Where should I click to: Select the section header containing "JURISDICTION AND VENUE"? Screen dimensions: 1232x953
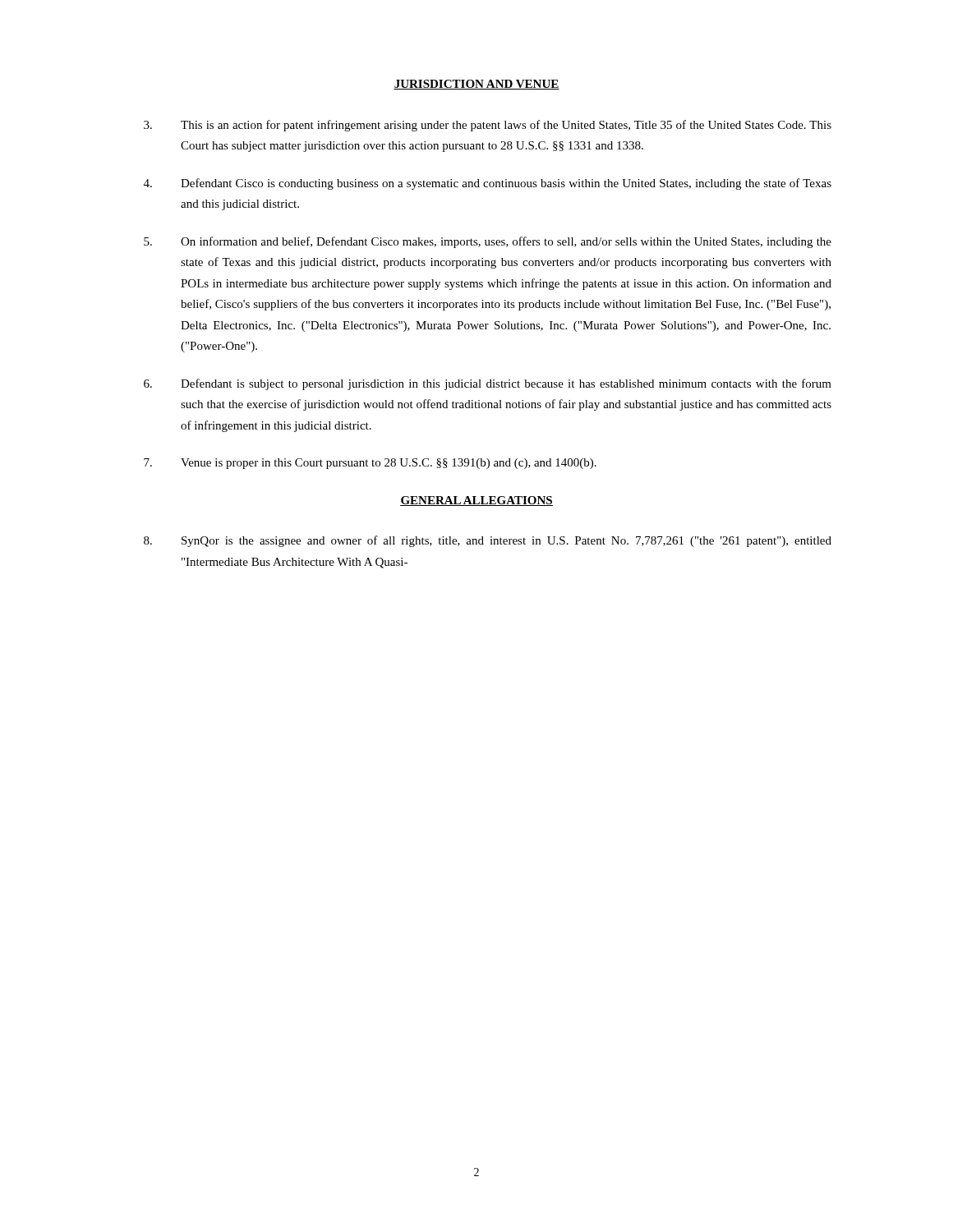coord(476,84)
